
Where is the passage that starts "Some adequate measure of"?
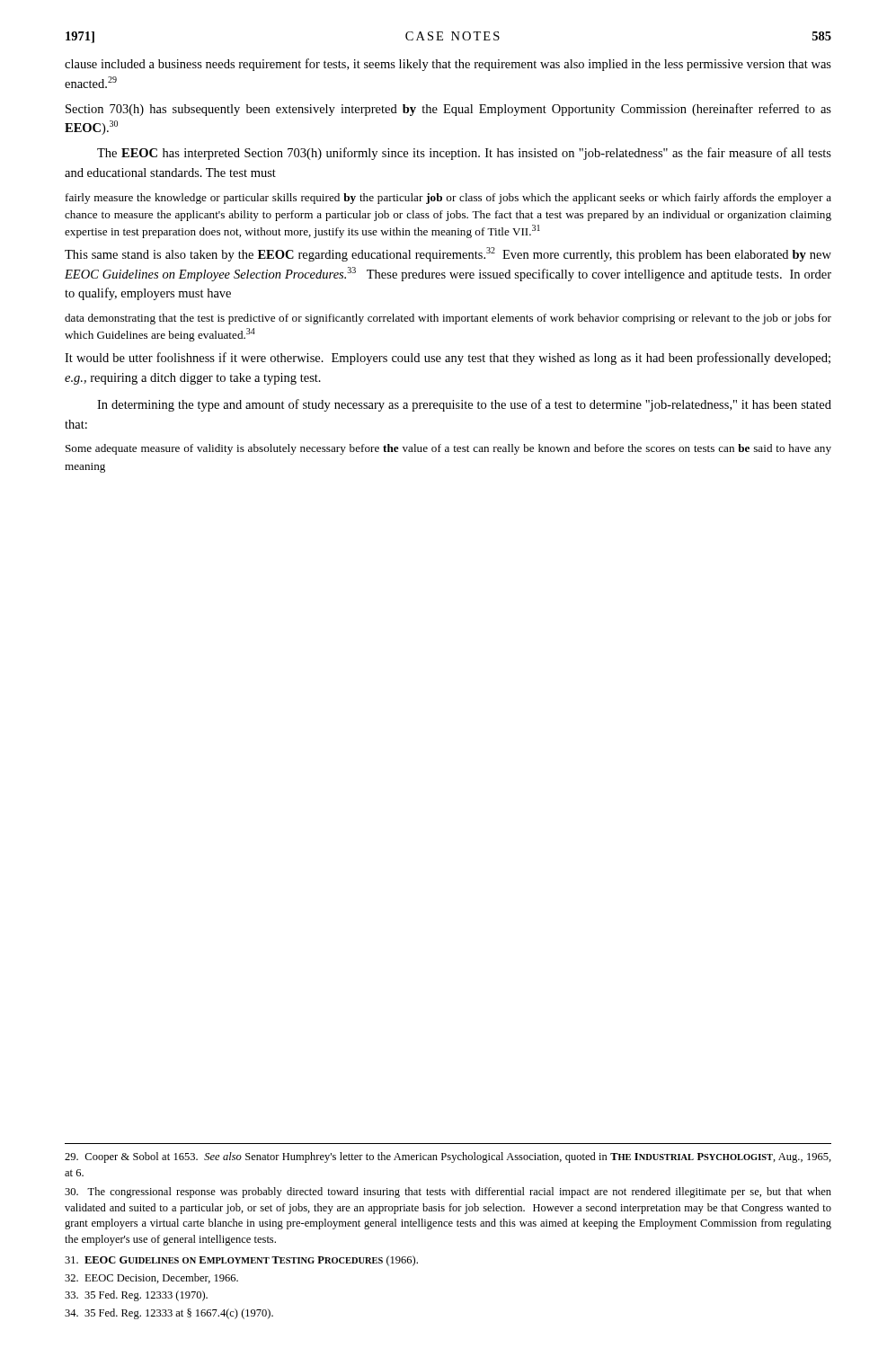[x=448, y=457]
